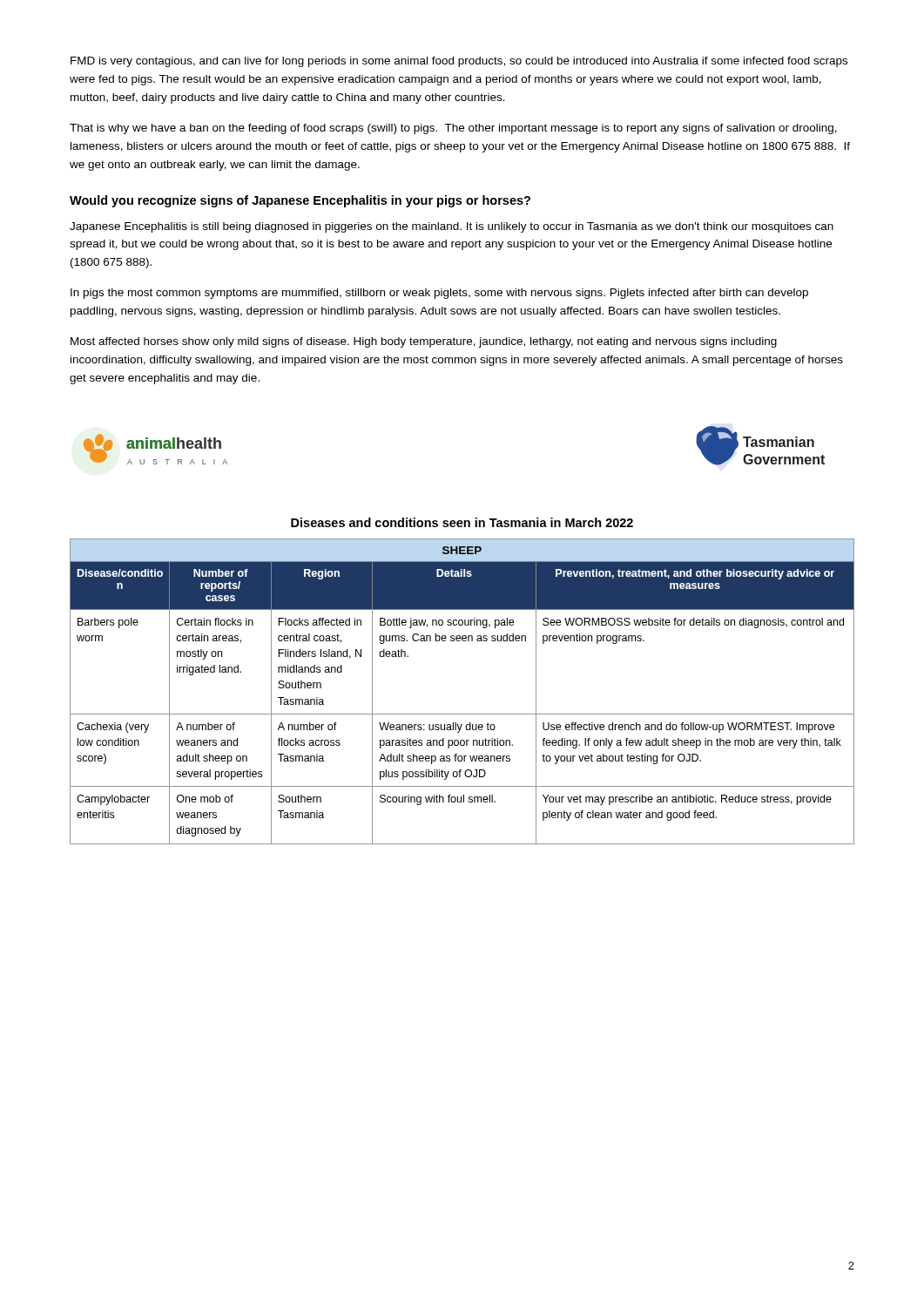Point to the block beginning "FMD is very contagious, and can live"
Viewport: 924px width, 1307px height.
tap(459, 79)
